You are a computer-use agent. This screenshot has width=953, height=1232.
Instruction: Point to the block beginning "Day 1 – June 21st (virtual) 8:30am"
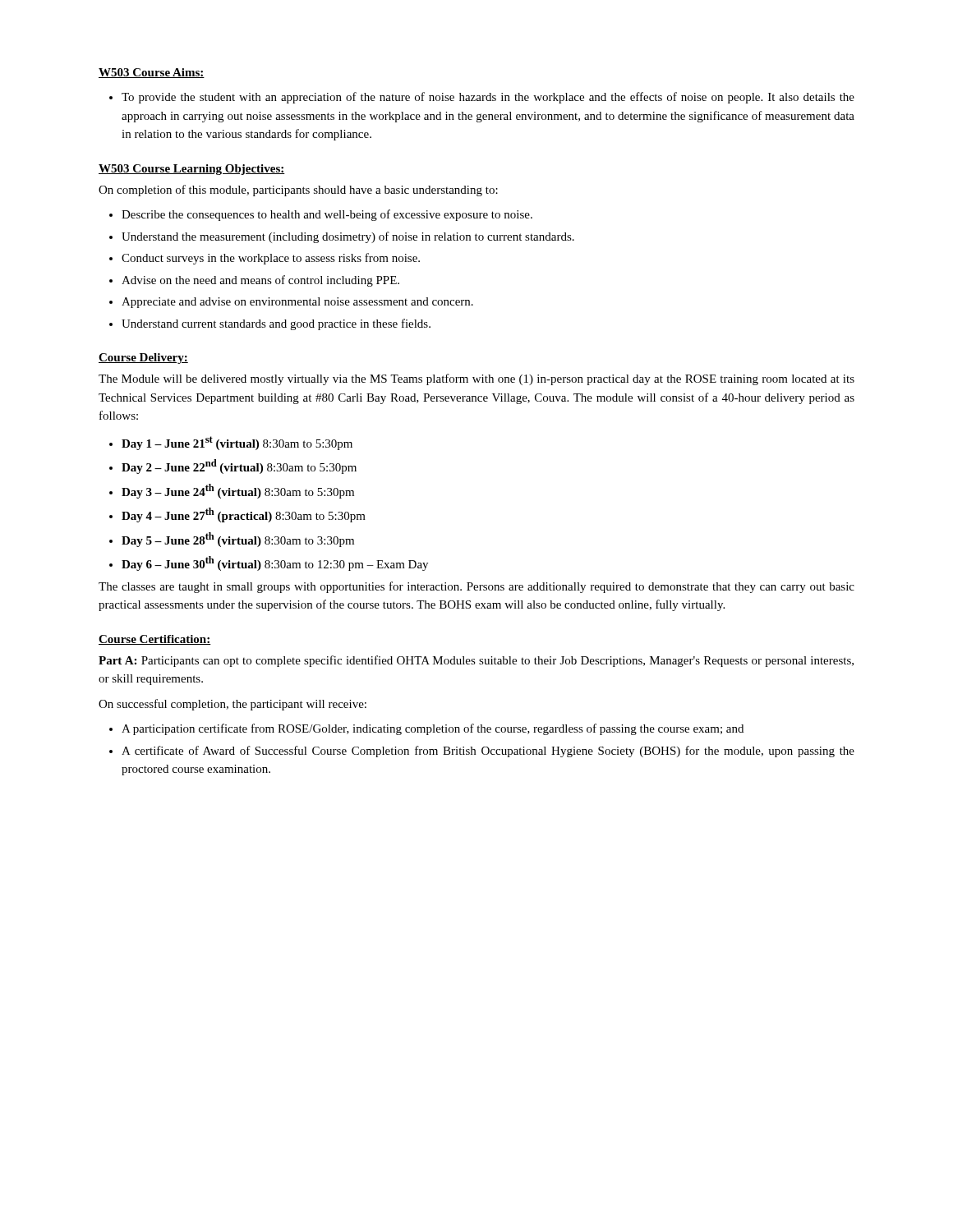pos(237,441)
